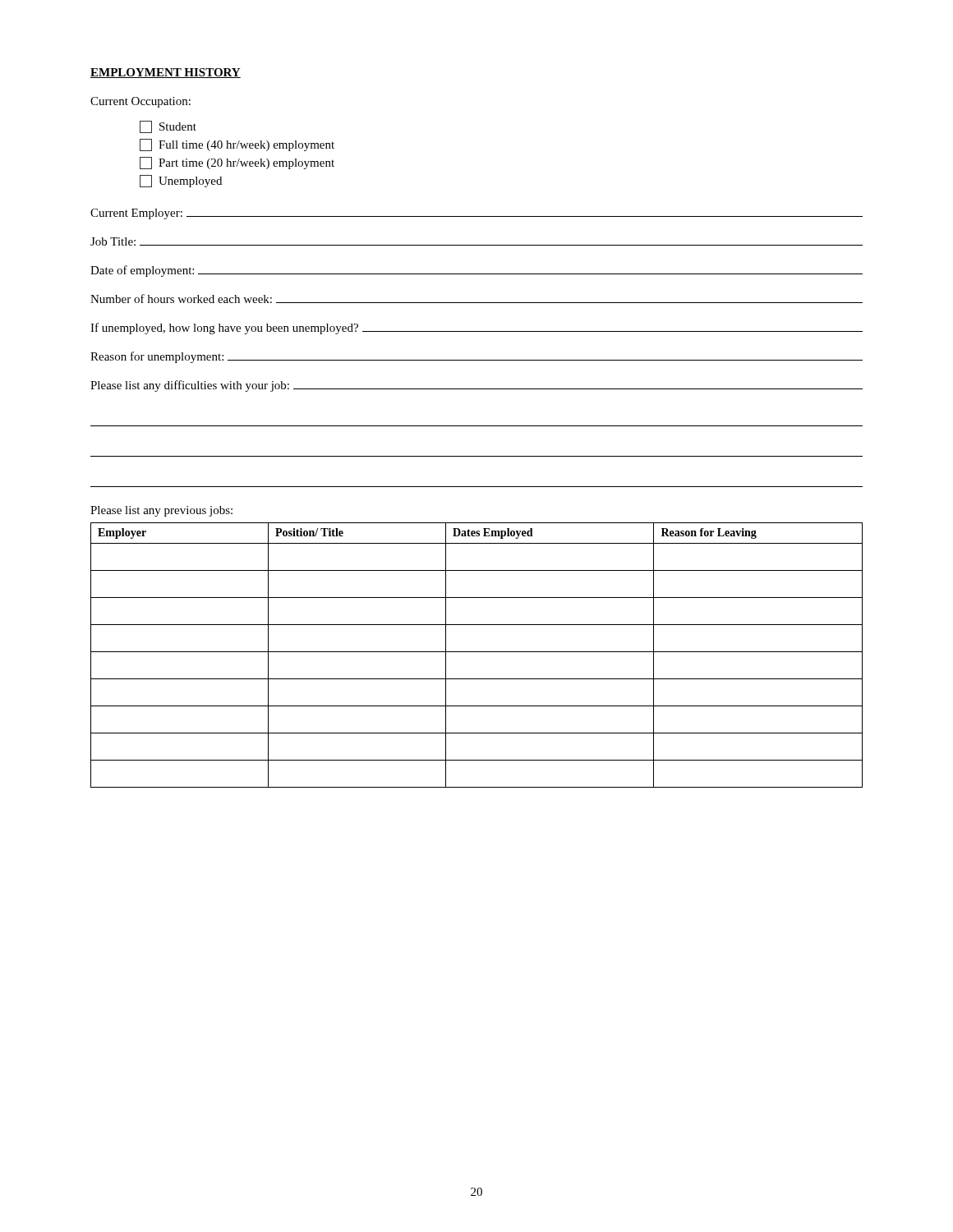Select the text with the text "If unemployed, how long have you been unemployed?"
The height and width of the screenshot is (1232, 953).
476,326
